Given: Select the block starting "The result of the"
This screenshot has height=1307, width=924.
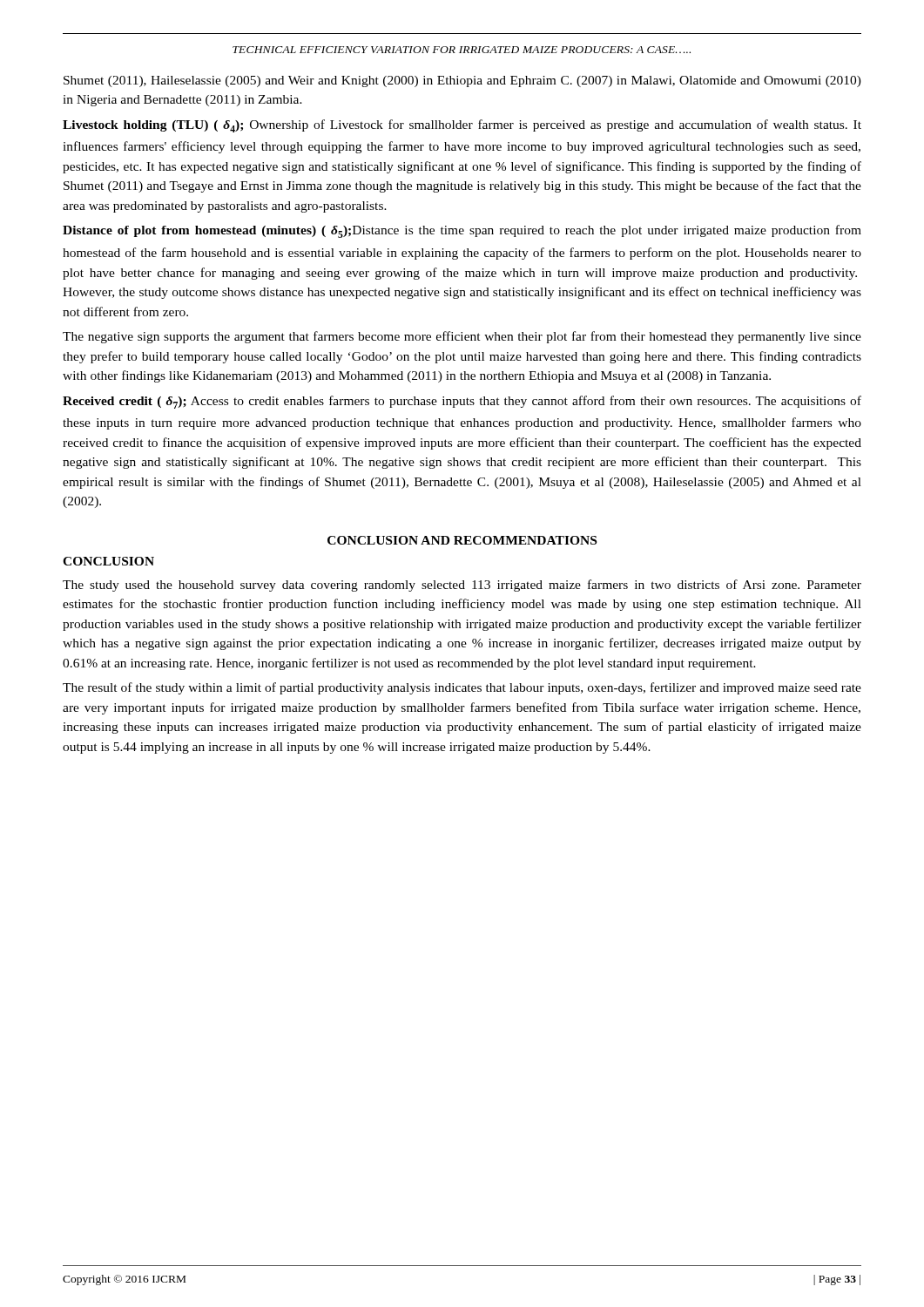Looking at the screenshot, I should pyautogui.click(x=462, y=716).
